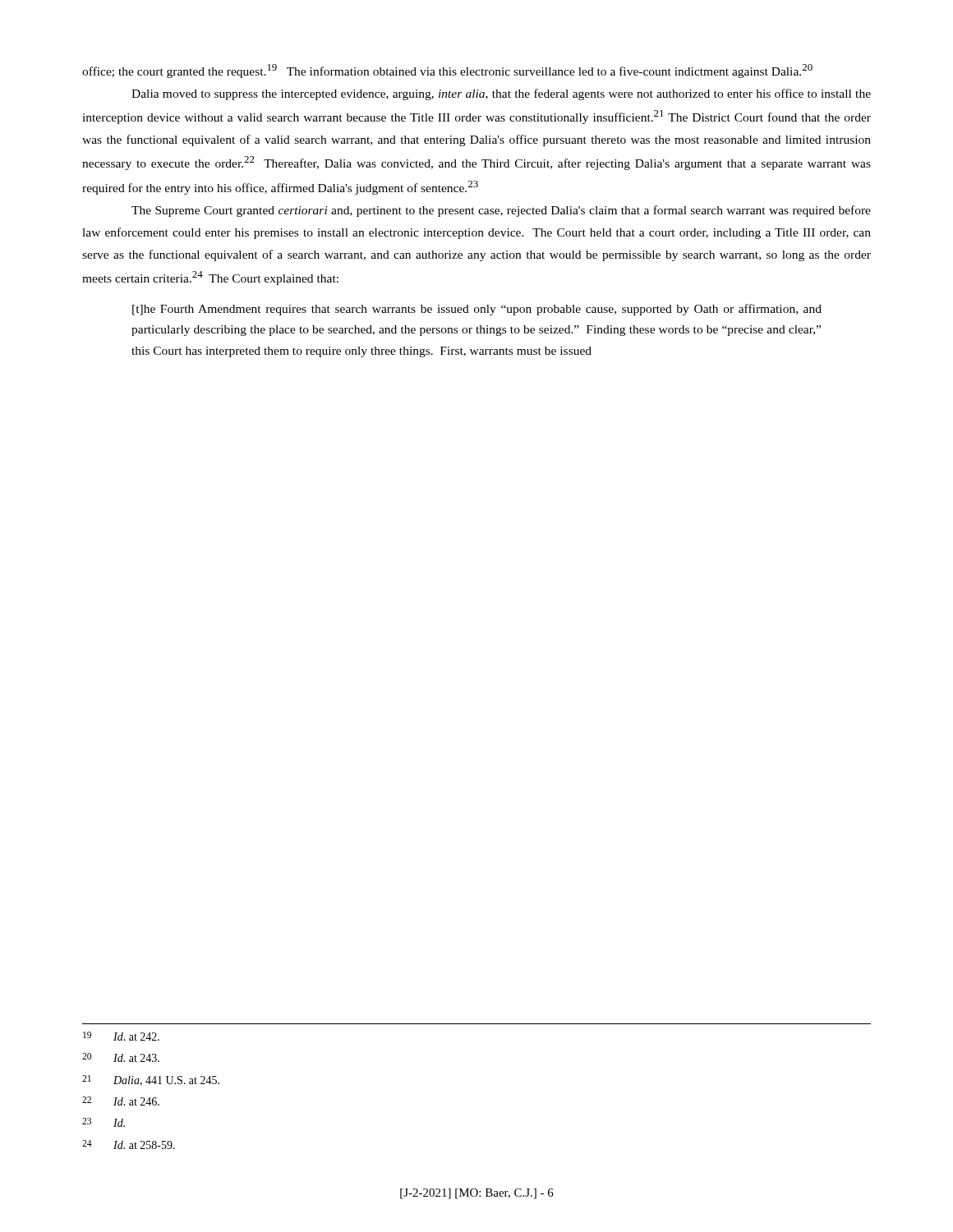
Task: Locate the region starting "The Supreme Court granted certiorari and,"
Action: tap(476, 244)
